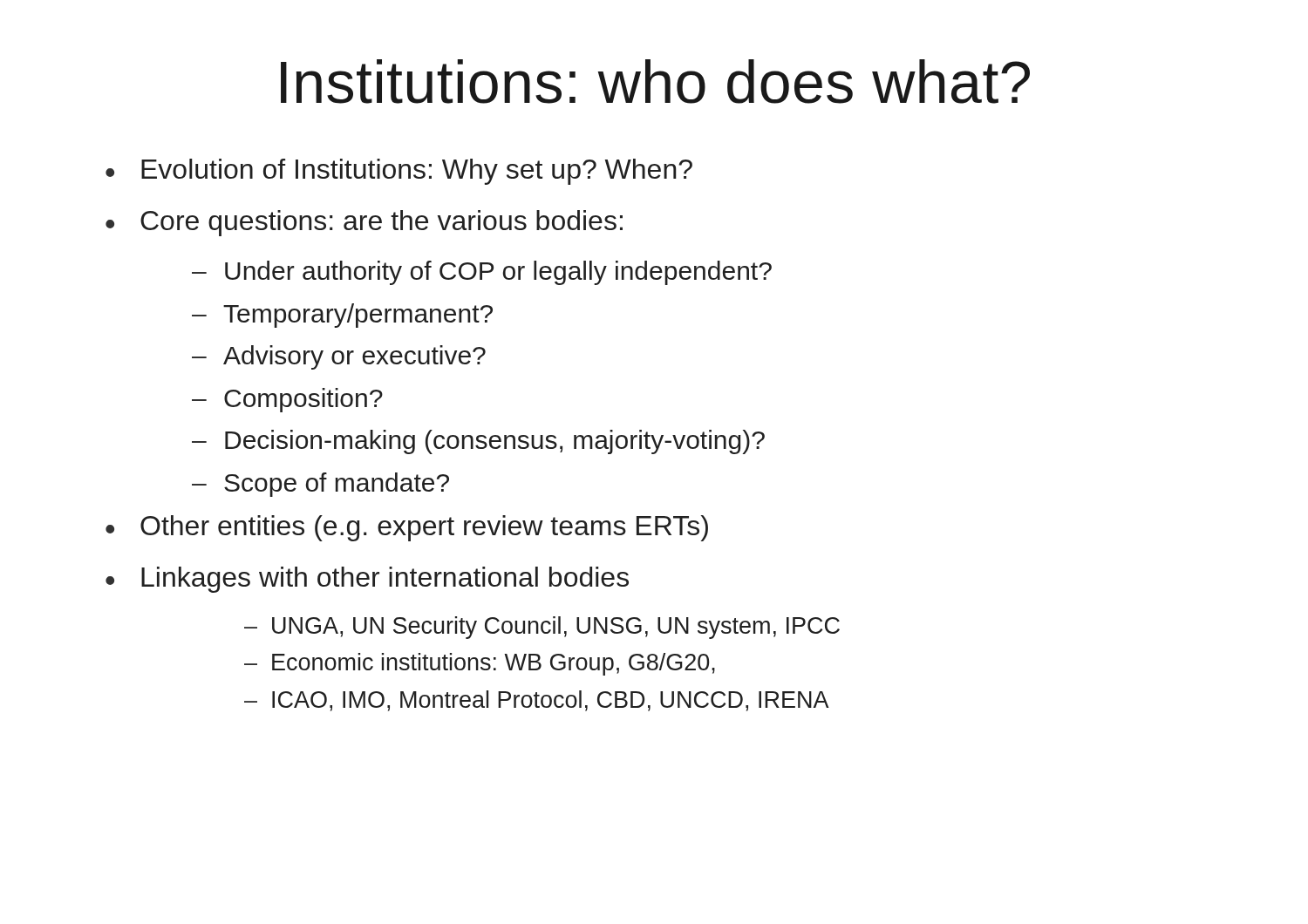The image size is (1308, 924).
Task: Where is the passage that starts "– Economic institutions:"?
Action: 480,663
